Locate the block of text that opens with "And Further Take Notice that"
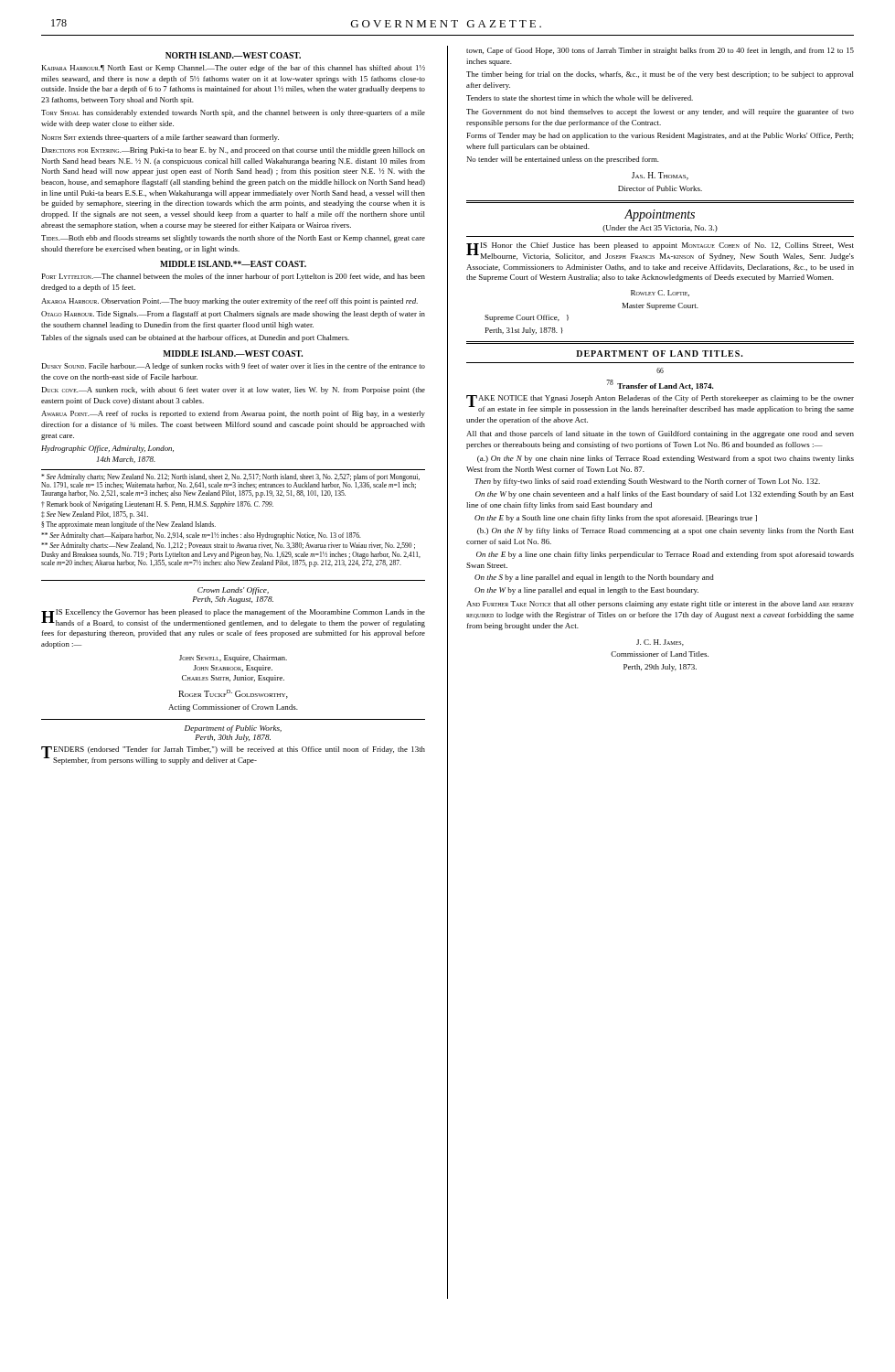Image resolution: width=895 pixels, height=1372 pixels. (660, 616)
